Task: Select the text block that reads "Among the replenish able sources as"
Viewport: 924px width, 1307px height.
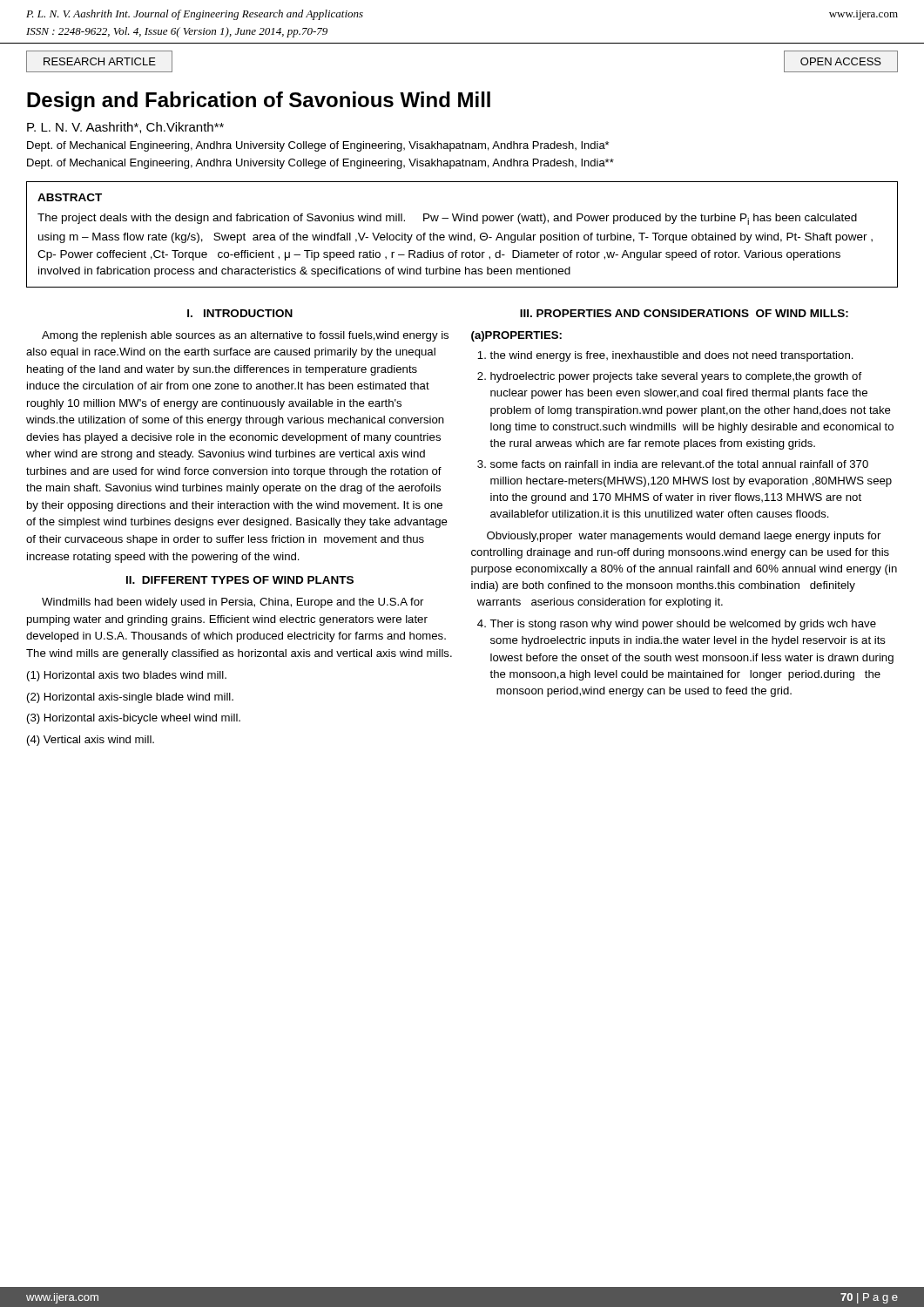Action: point(240,445)
